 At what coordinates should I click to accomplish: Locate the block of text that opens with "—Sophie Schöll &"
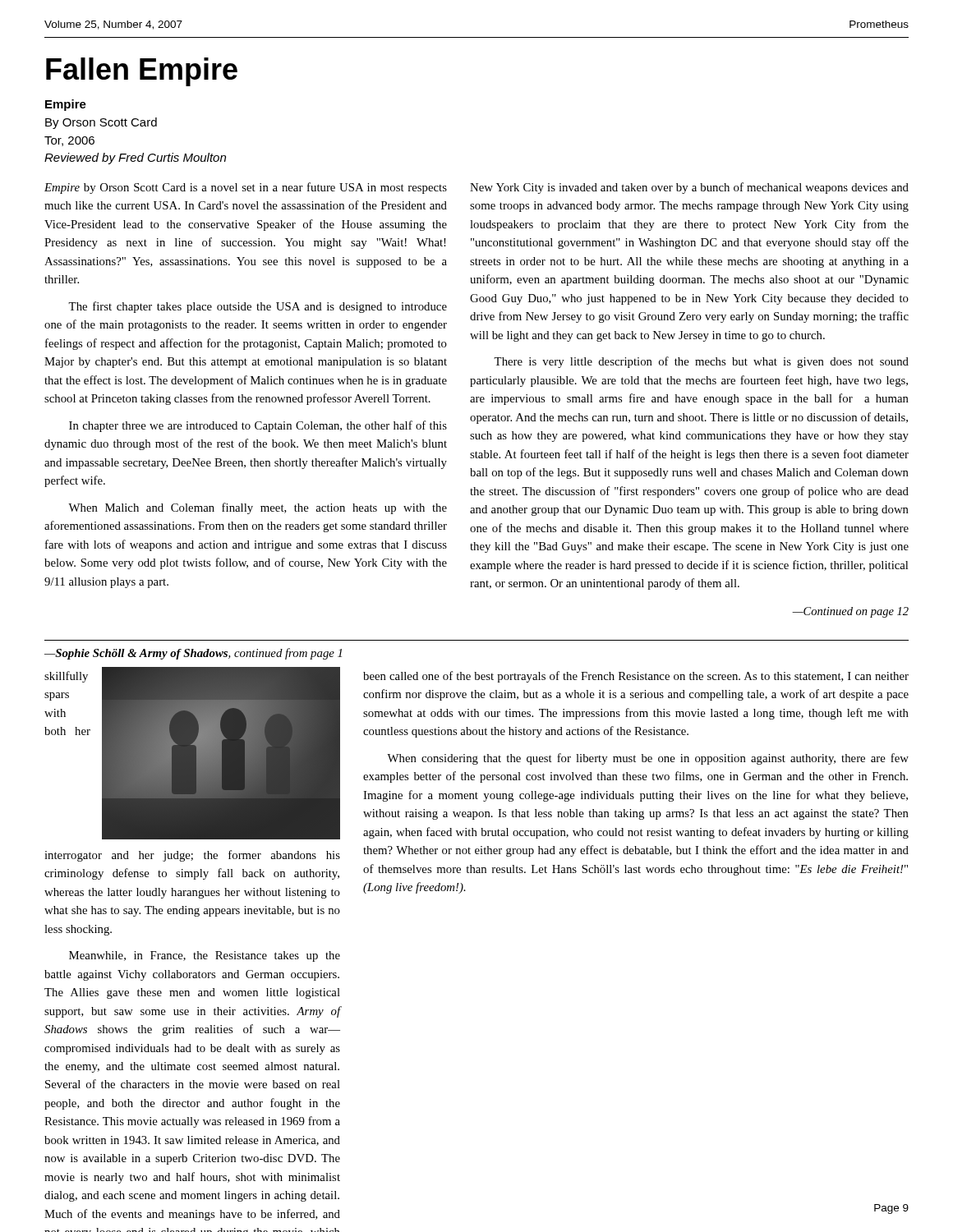(x=194, y=653)
